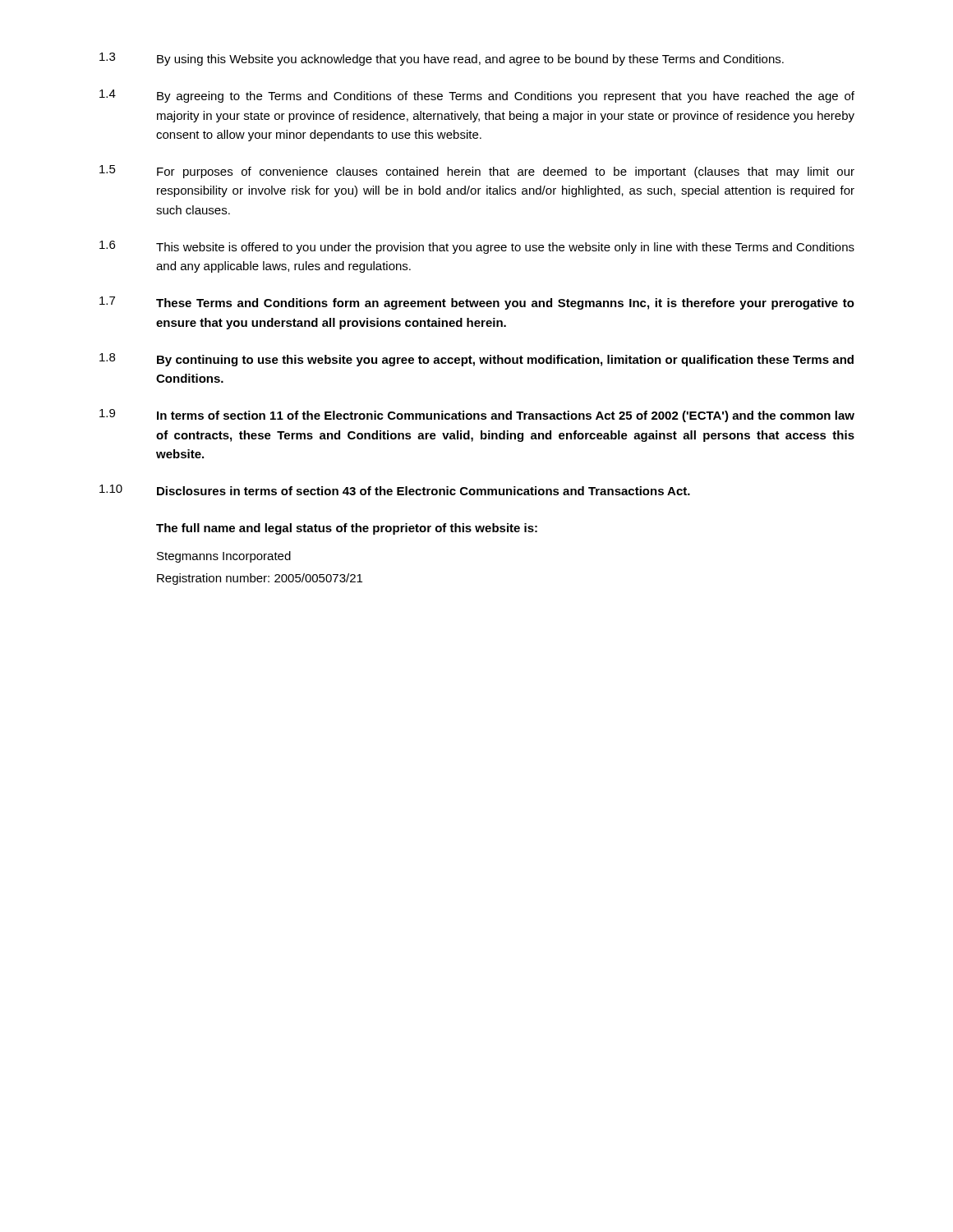This screenshot has height=1232, width=953.
Task: Select the text block starting "4 By agreeing to the Terms"
Action: pos(476,115)
